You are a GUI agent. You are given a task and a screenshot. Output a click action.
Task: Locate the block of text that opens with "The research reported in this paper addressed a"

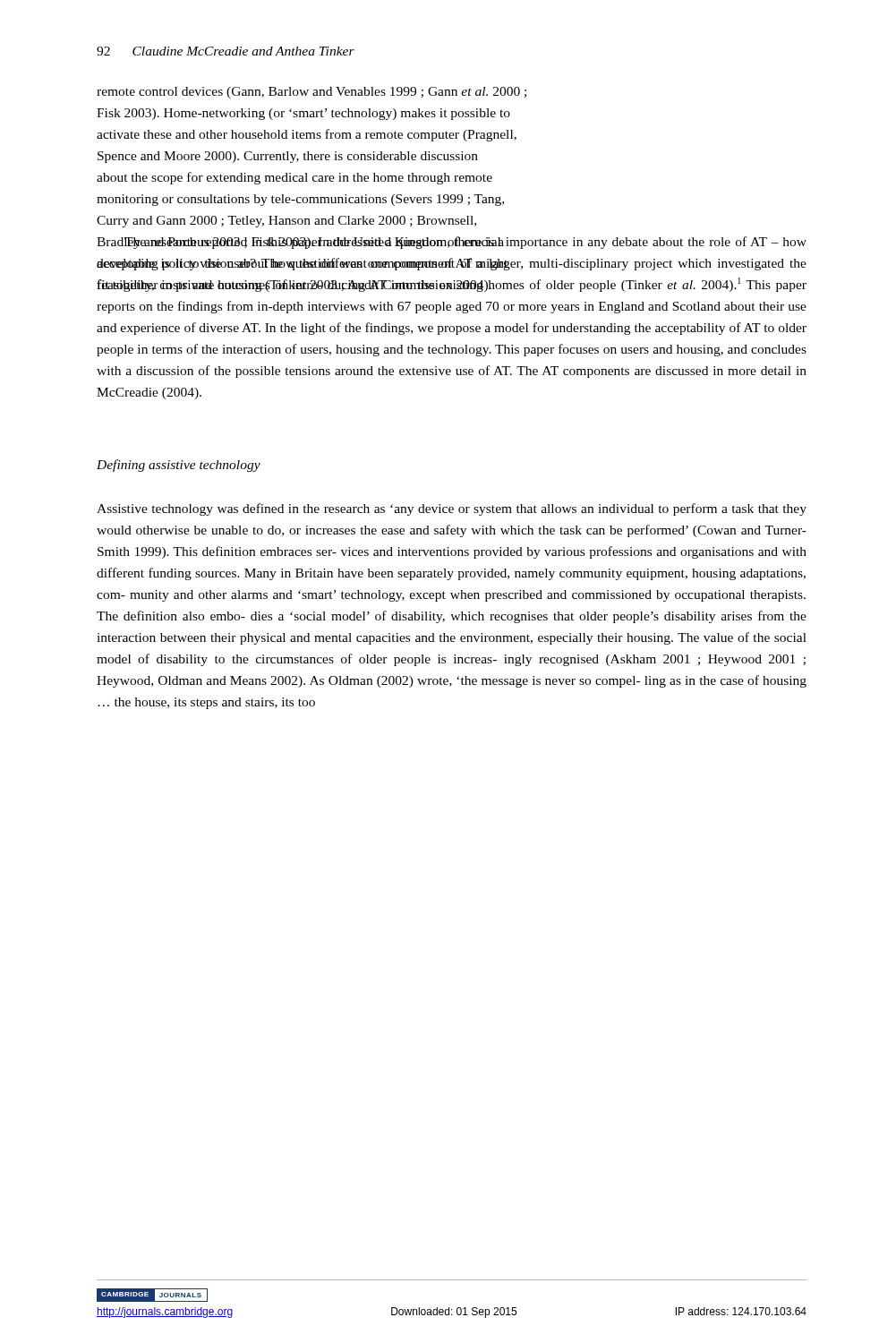[x=452, y=317]
